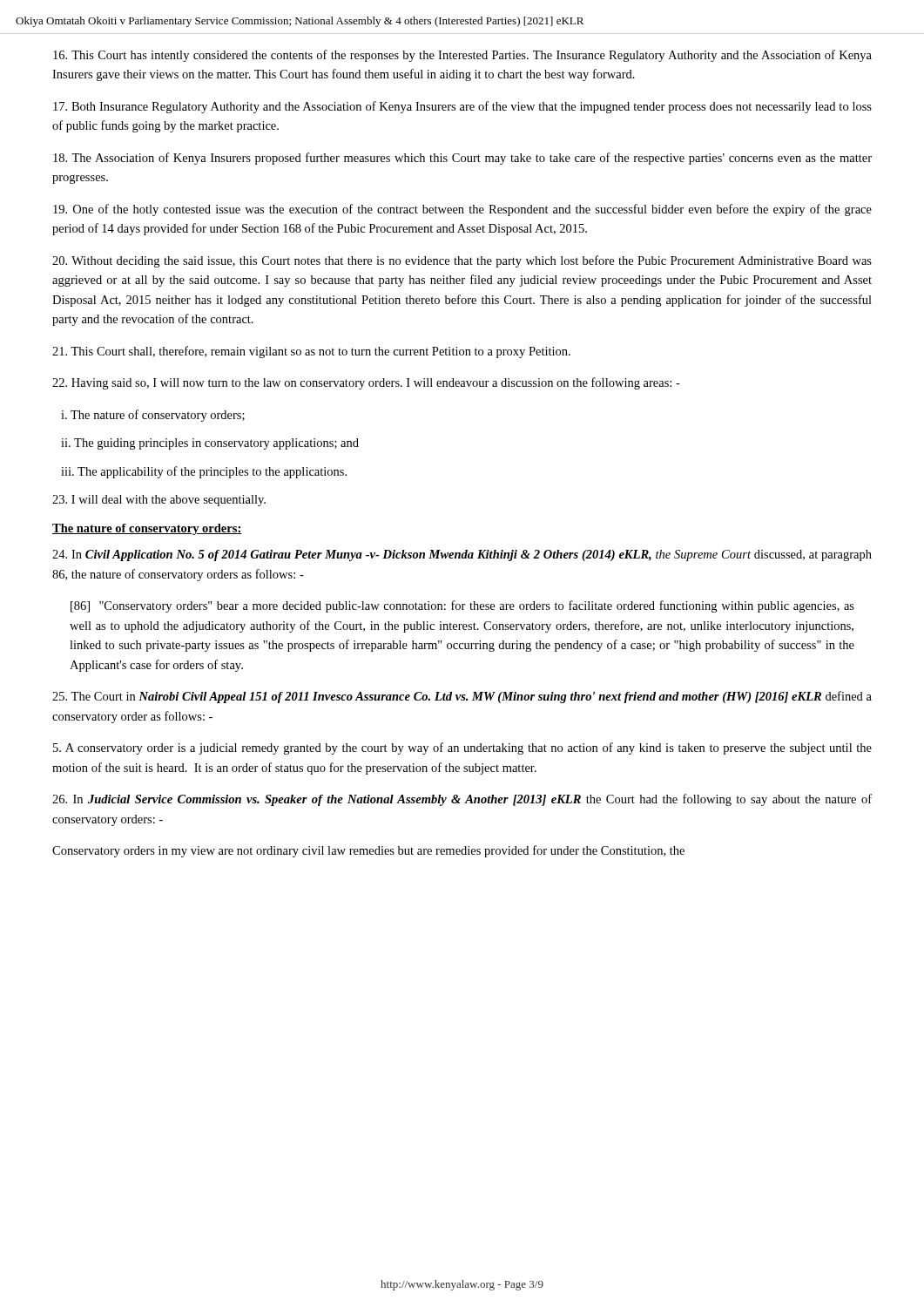Find the text block starting "The Association of Kenya Insurers"
Image resolution: width=924 pixels, height=1307 pixels.
point(462,167)
